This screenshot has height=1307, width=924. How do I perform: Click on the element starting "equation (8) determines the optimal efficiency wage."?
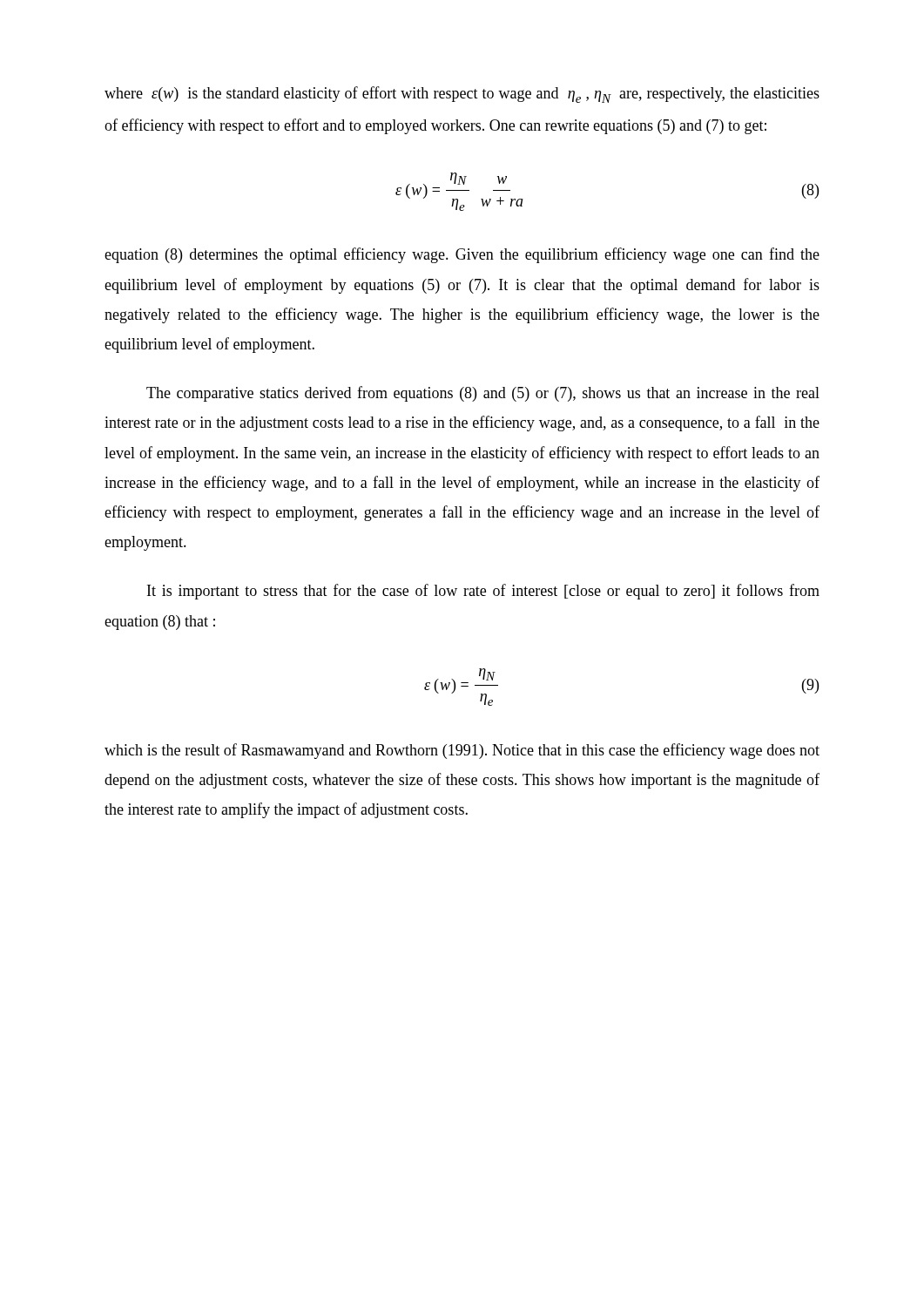pyautogui.click(x=462, y=299)
